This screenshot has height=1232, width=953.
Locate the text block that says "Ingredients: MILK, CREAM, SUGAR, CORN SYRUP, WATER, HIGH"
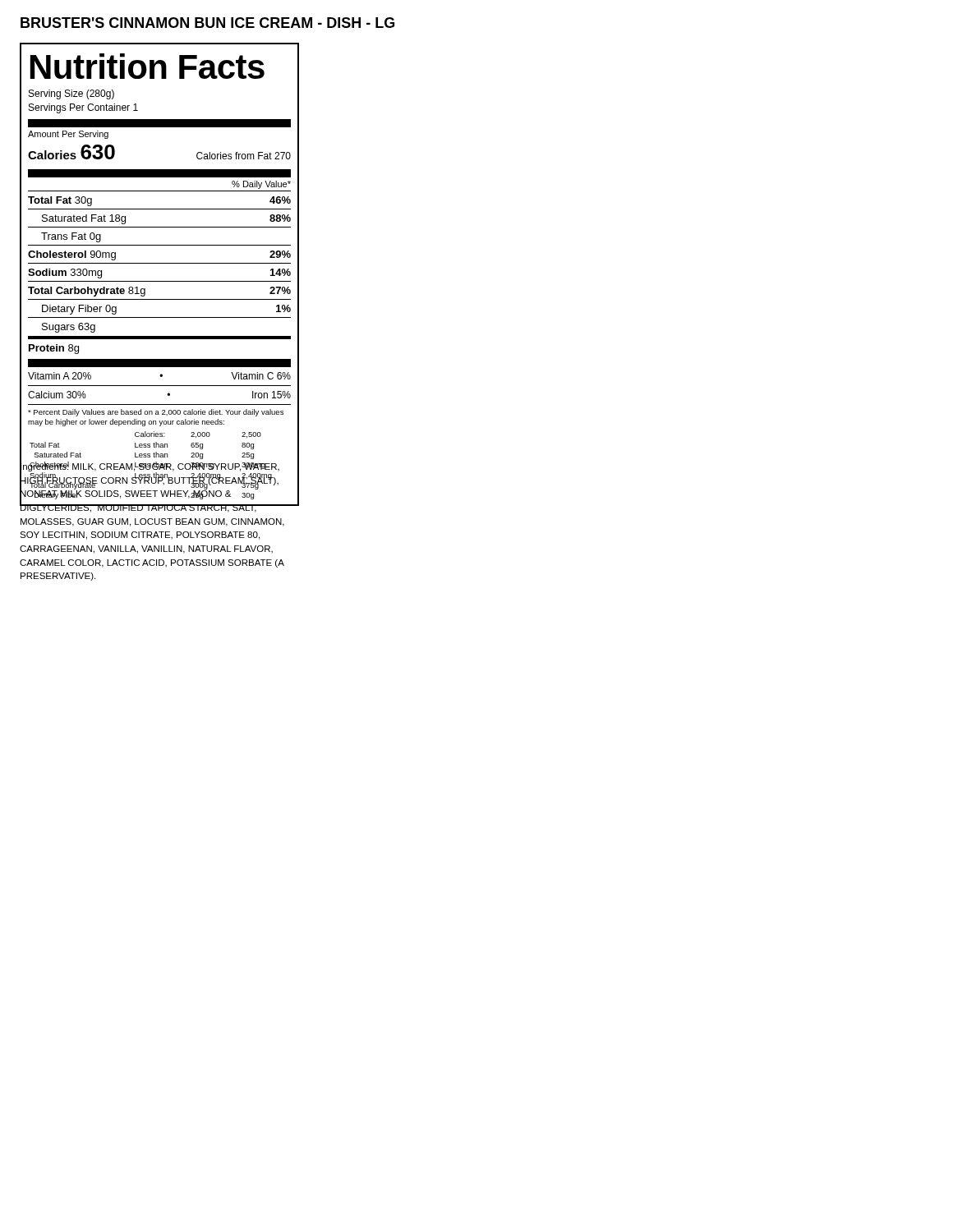152,521
